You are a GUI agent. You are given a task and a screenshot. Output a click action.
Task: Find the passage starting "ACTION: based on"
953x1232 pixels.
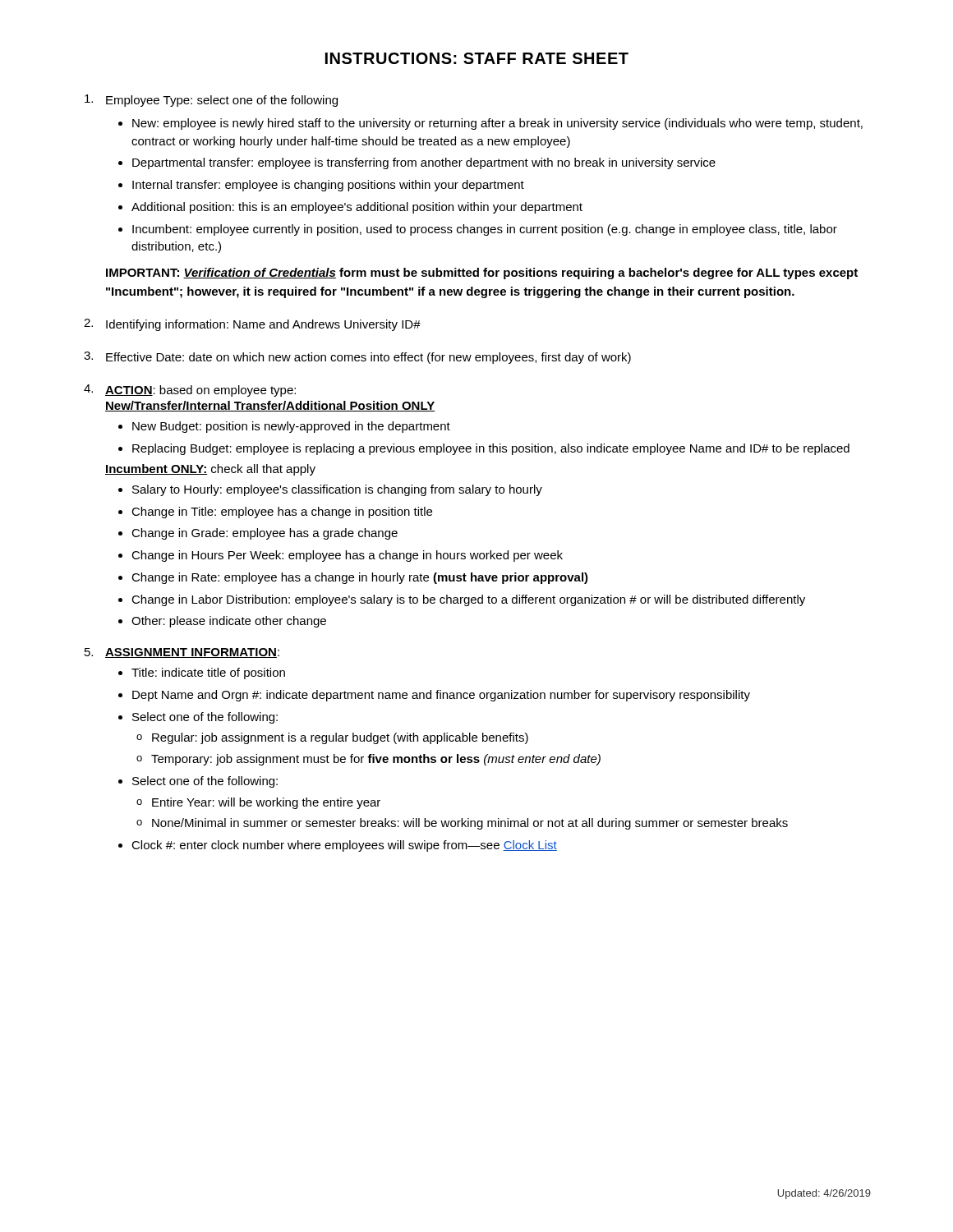click(x=488, y=506)
